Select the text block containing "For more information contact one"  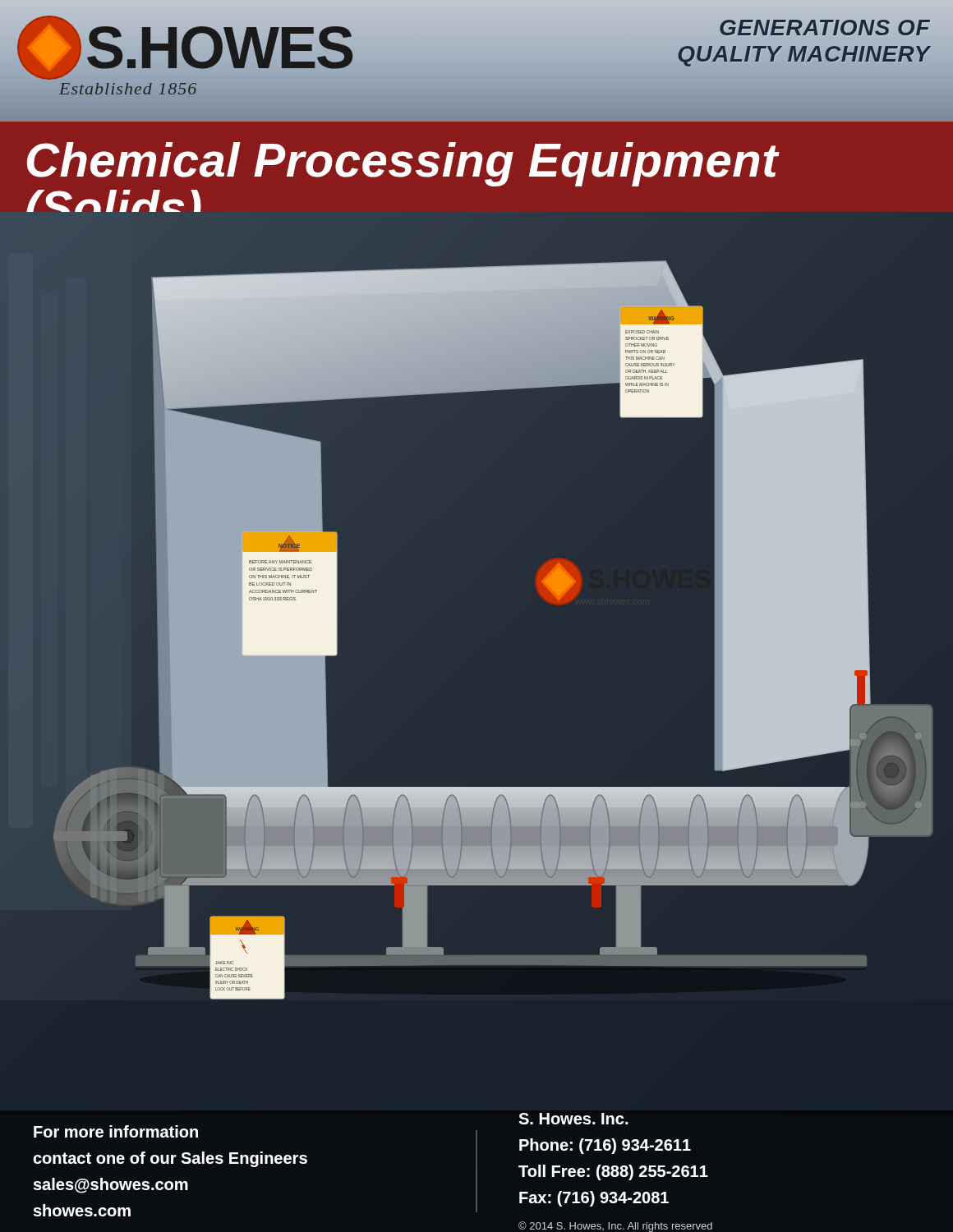(170, 1171)
